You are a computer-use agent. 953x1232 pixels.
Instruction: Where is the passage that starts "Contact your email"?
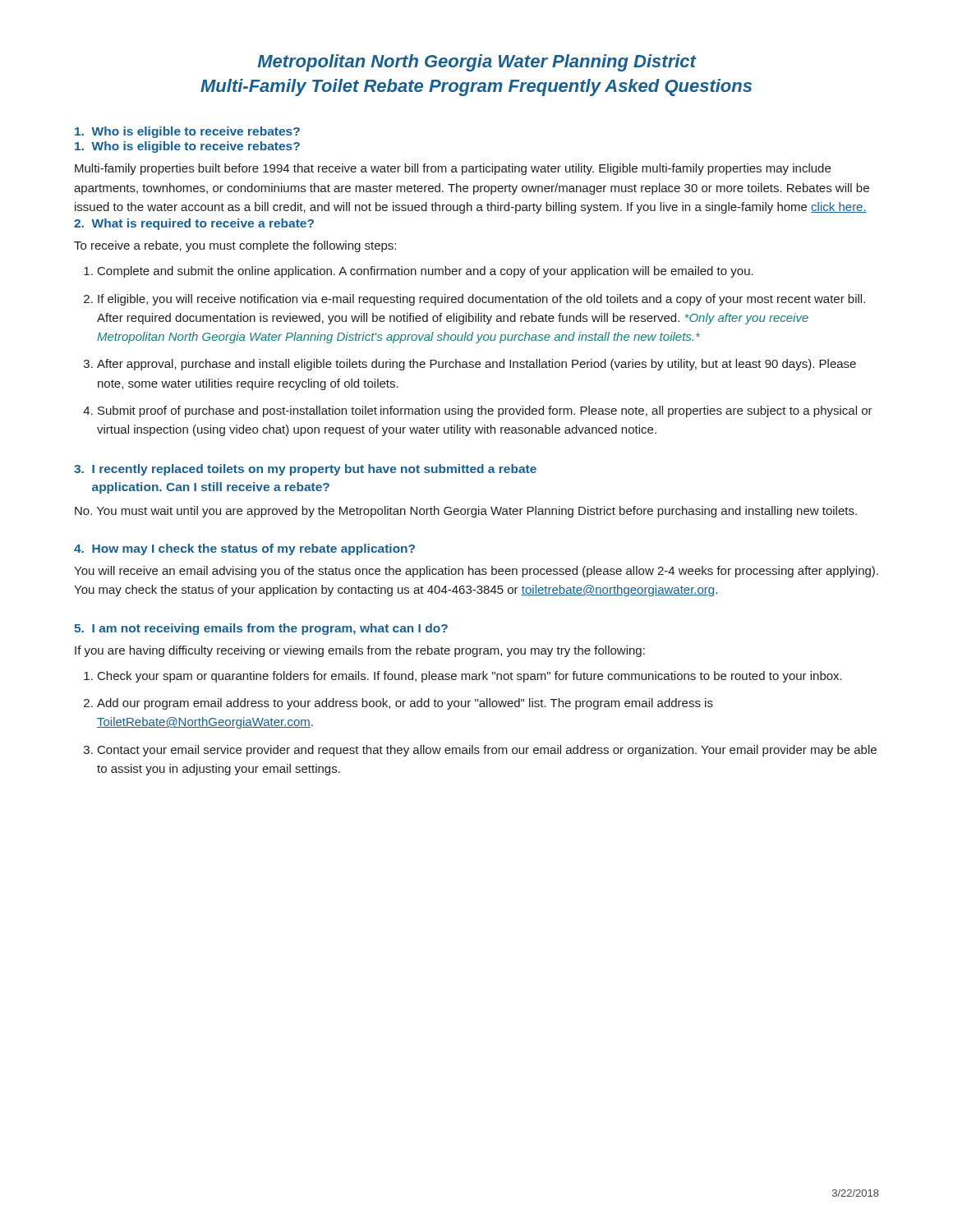487,759
